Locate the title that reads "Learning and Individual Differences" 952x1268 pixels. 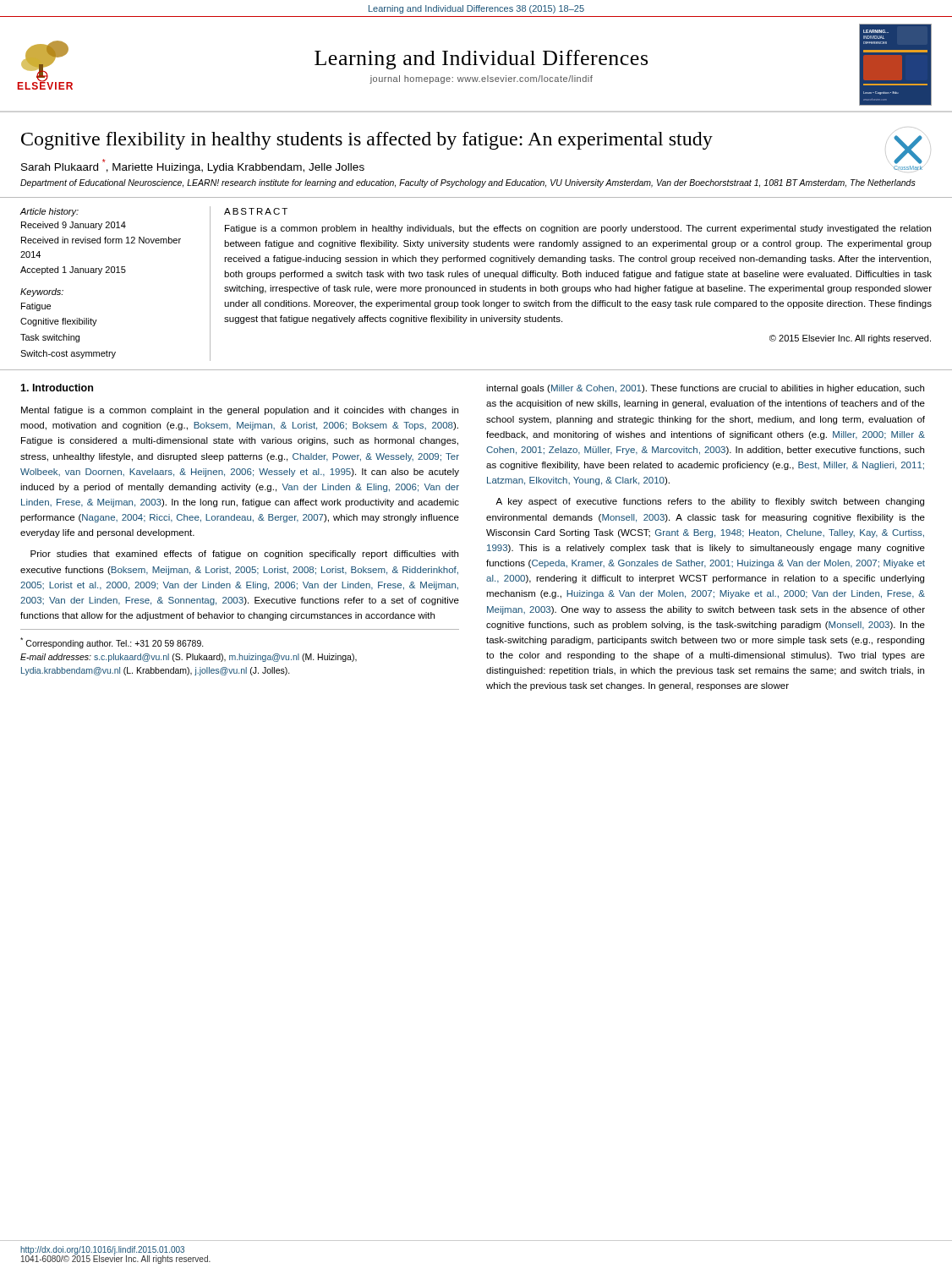pos(481,58)
